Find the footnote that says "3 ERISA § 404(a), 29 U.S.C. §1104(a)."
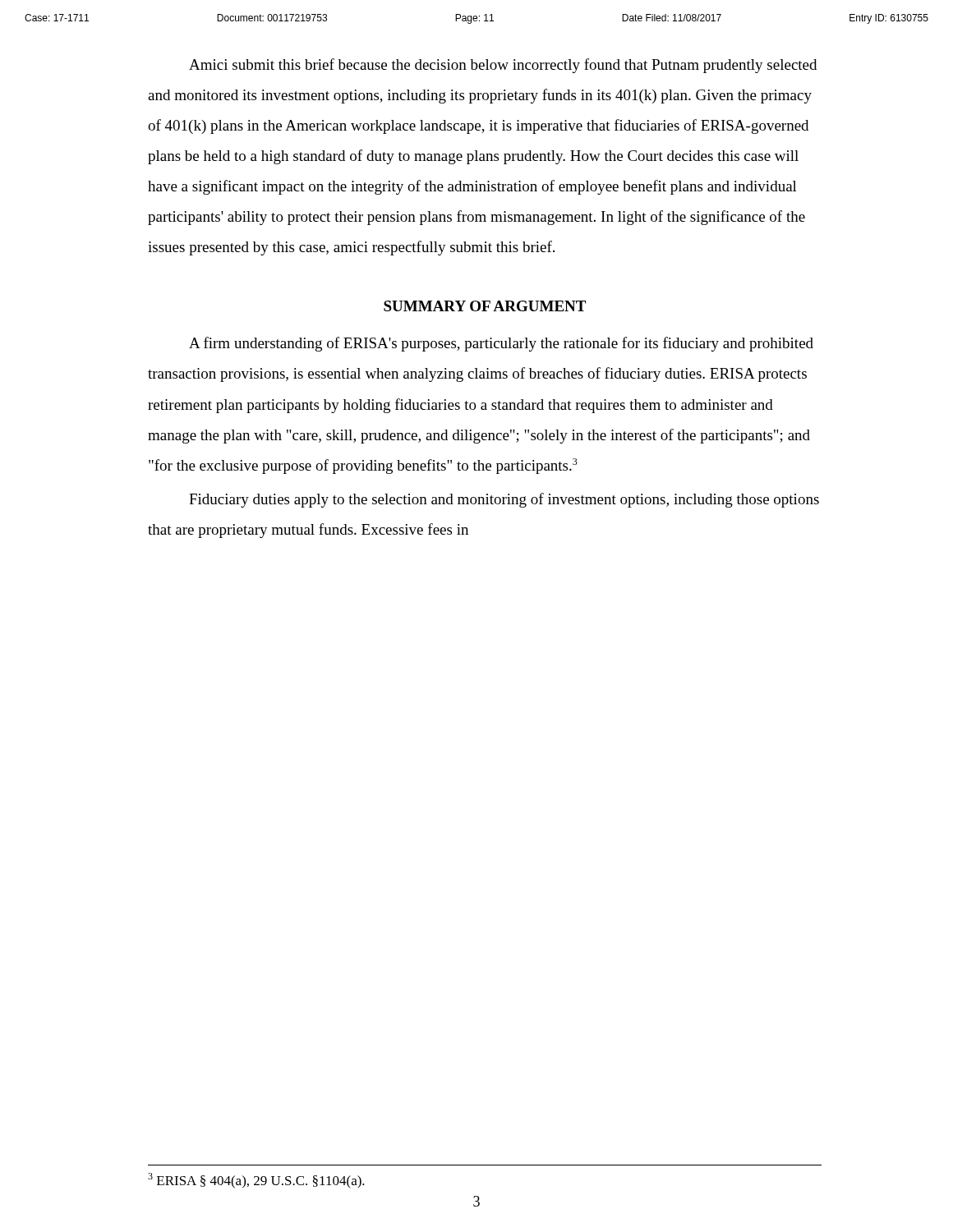Screen dimensions: 1232x953 [256, 1181]
